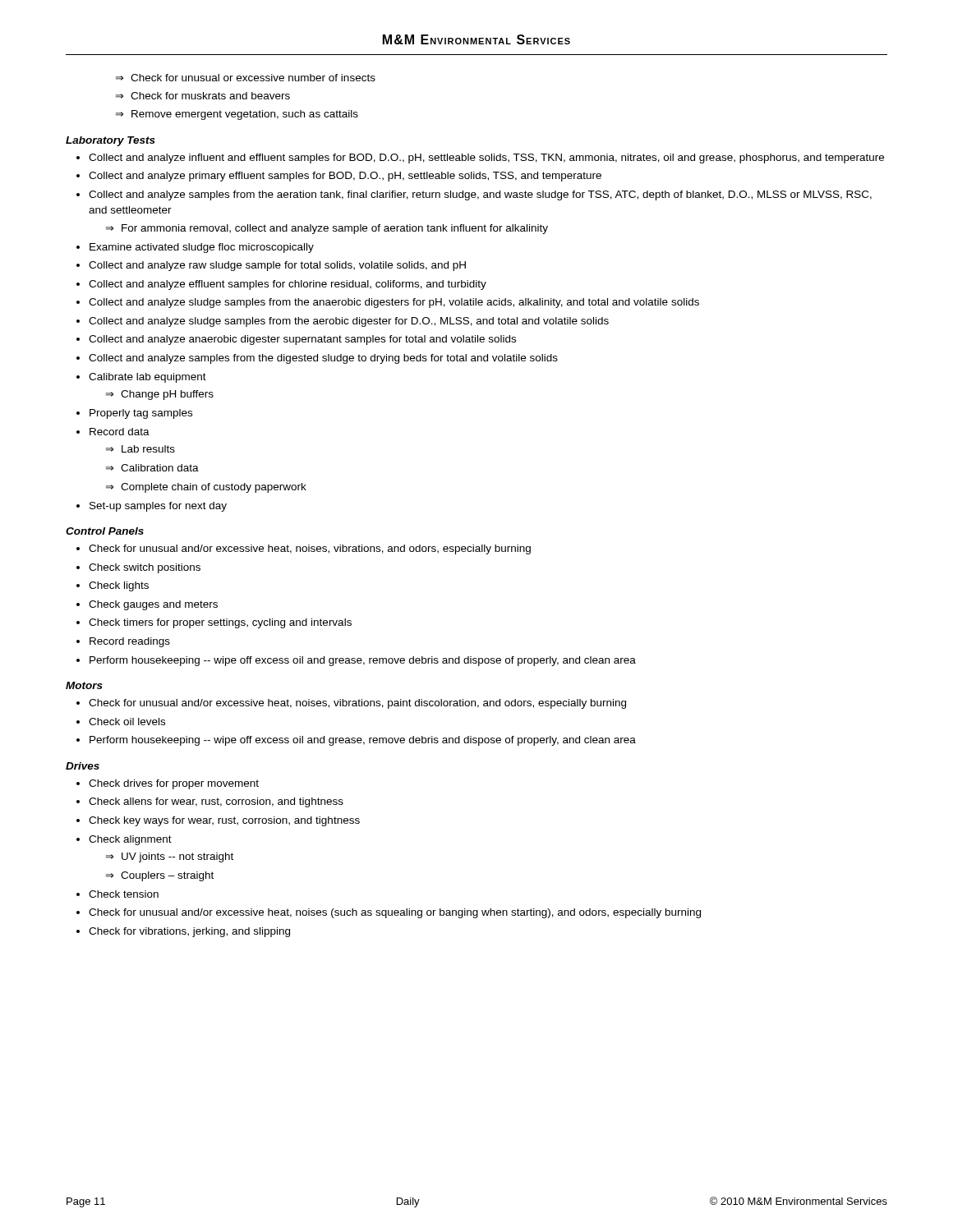The height and width of the screenshot is (1232, 953).
Task: Point to "Check tension"
Action: tap(124, 894)
